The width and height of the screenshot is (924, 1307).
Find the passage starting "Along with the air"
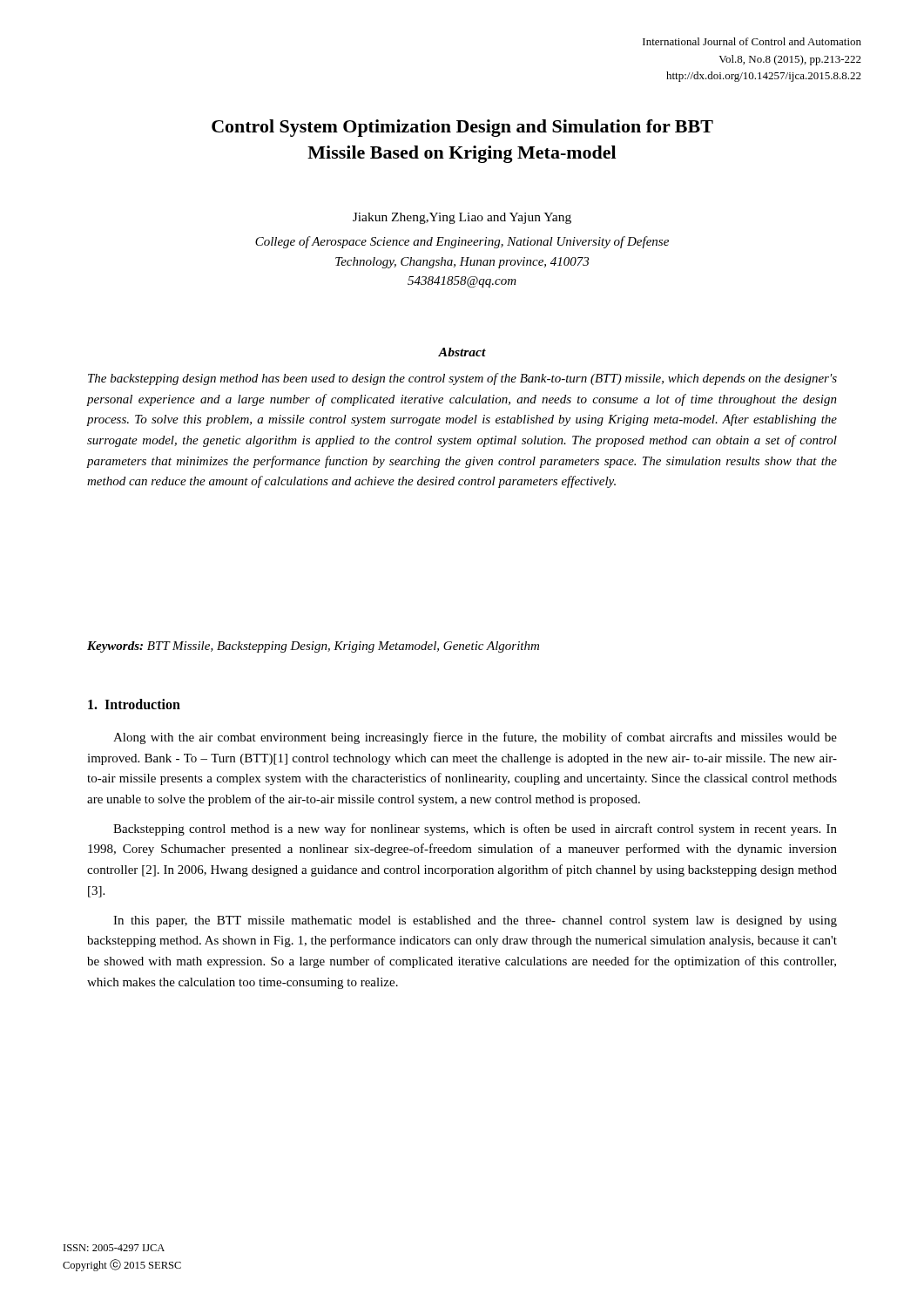(462, 860)
